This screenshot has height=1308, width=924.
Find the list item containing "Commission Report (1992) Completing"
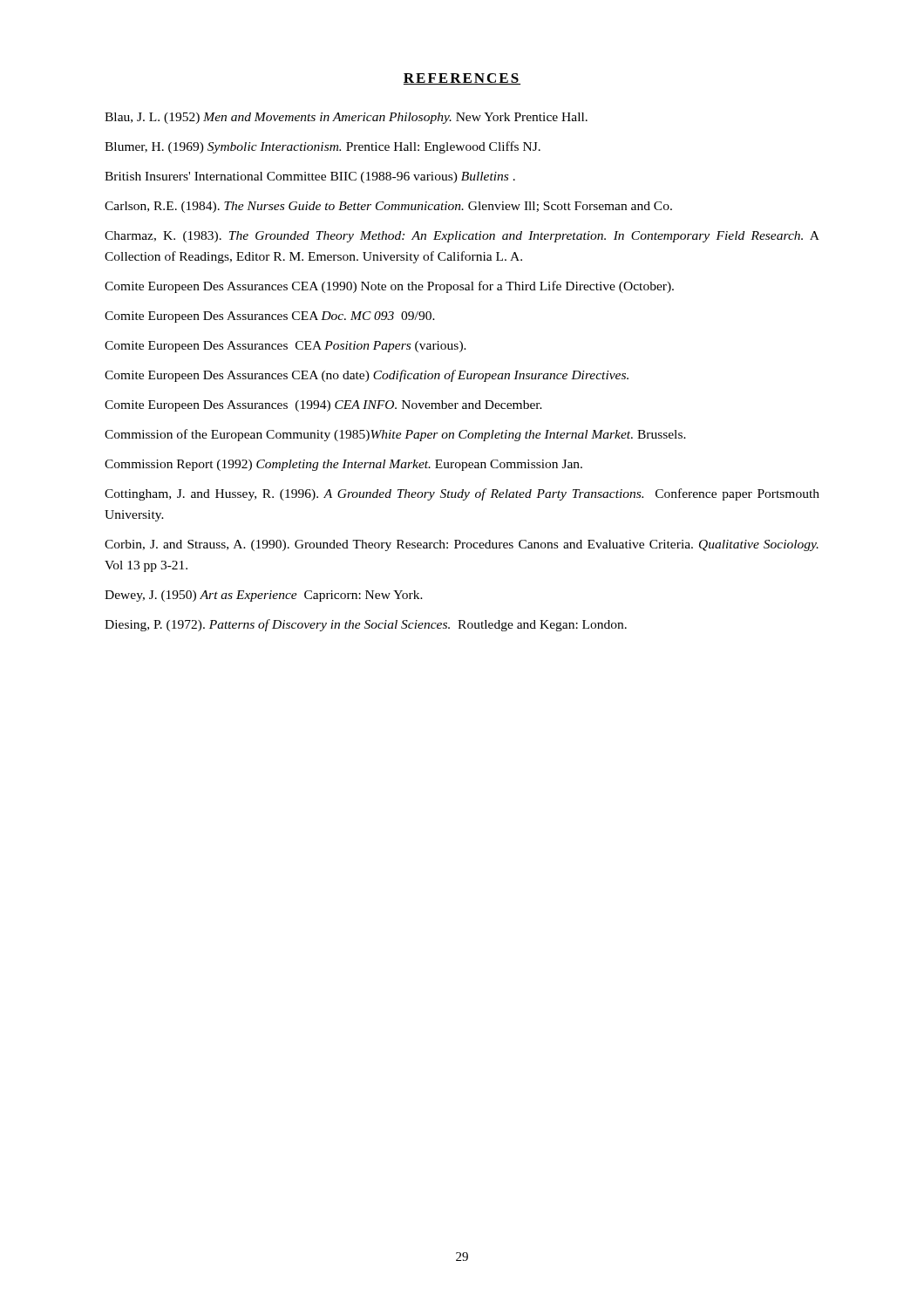pyautogui.click(x=344, y=464)
